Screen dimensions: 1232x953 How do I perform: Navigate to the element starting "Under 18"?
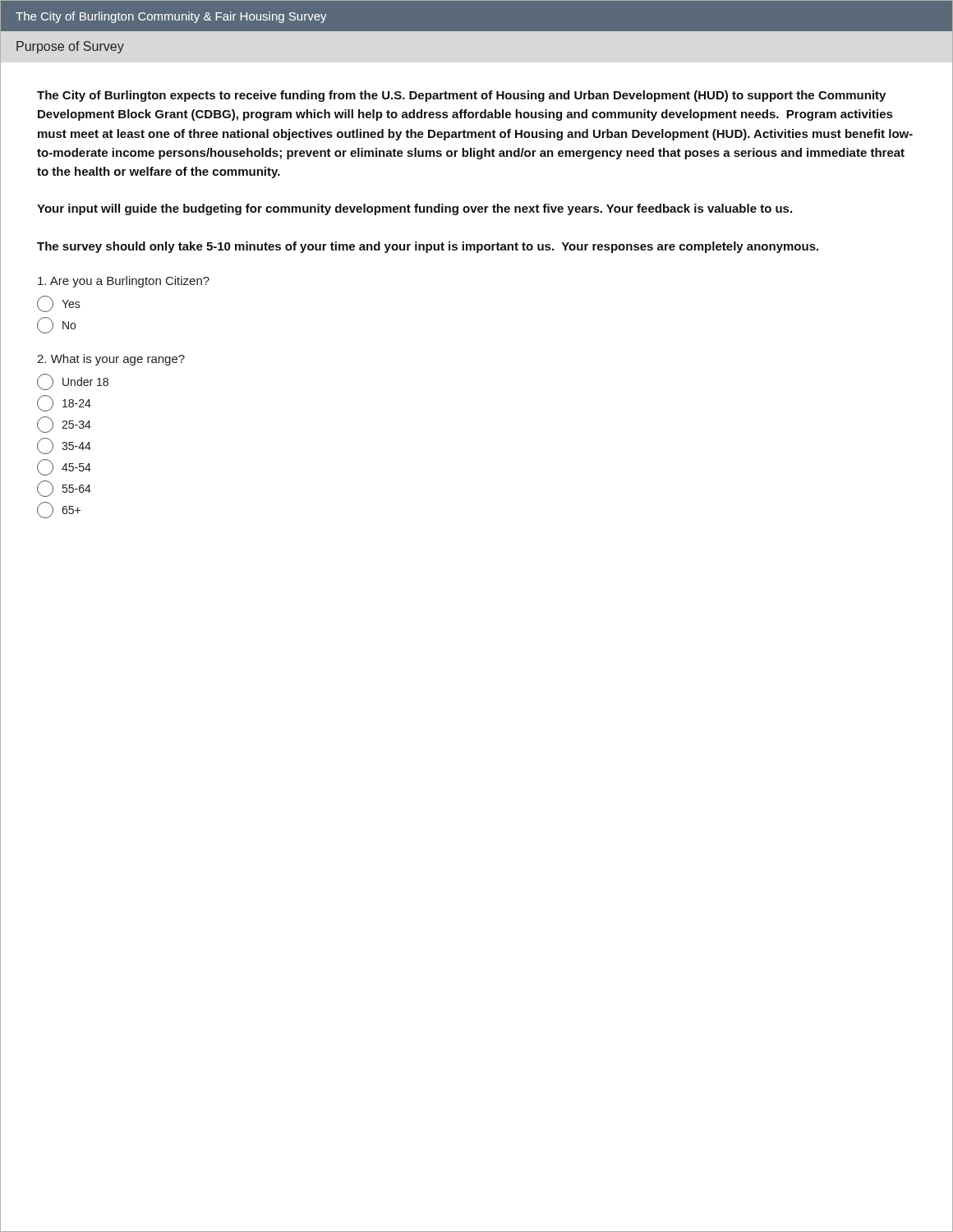pos(73,382)
